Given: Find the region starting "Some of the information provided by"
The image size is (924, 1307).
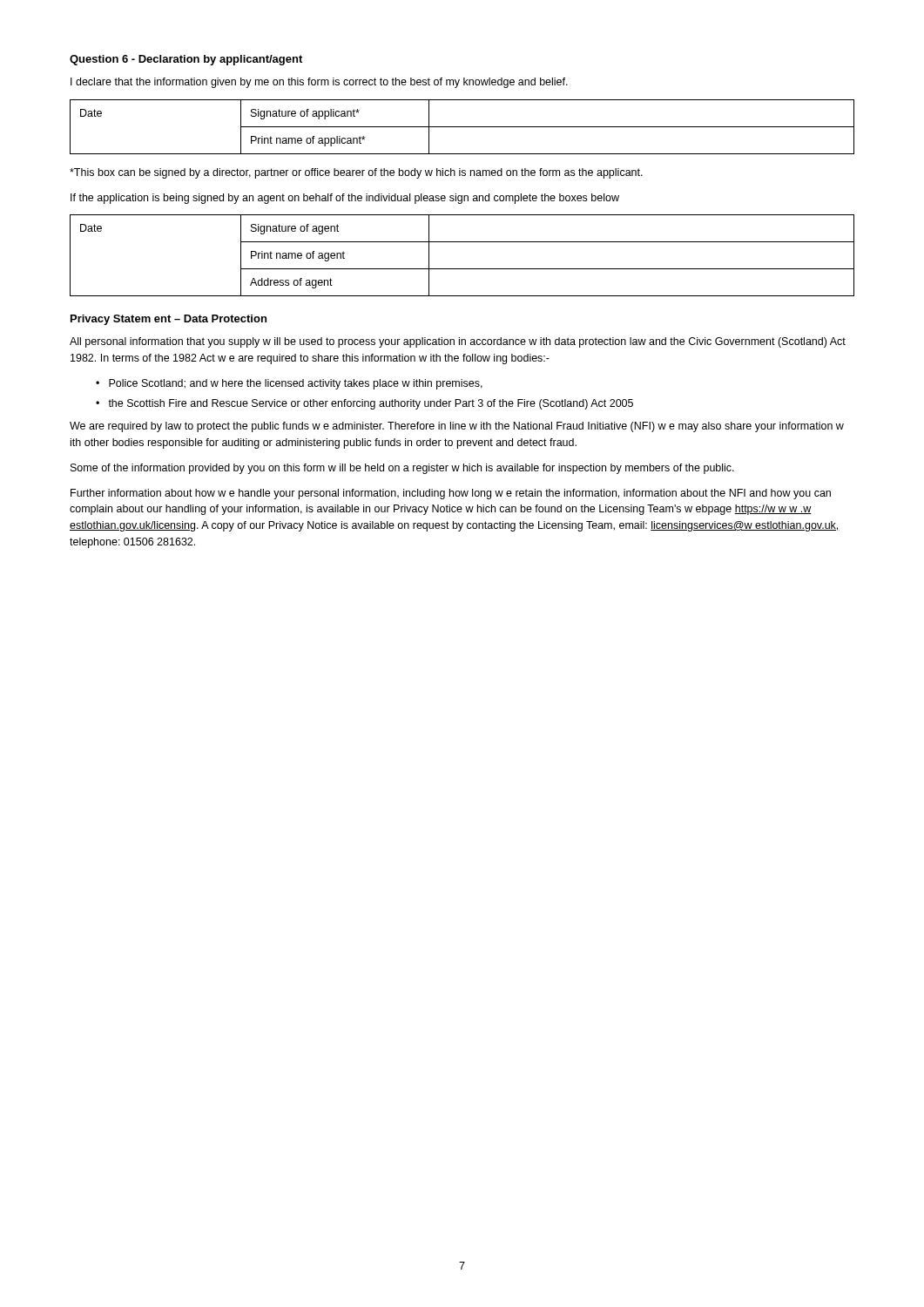Looking at the screenshot, I should pos(402,468).
